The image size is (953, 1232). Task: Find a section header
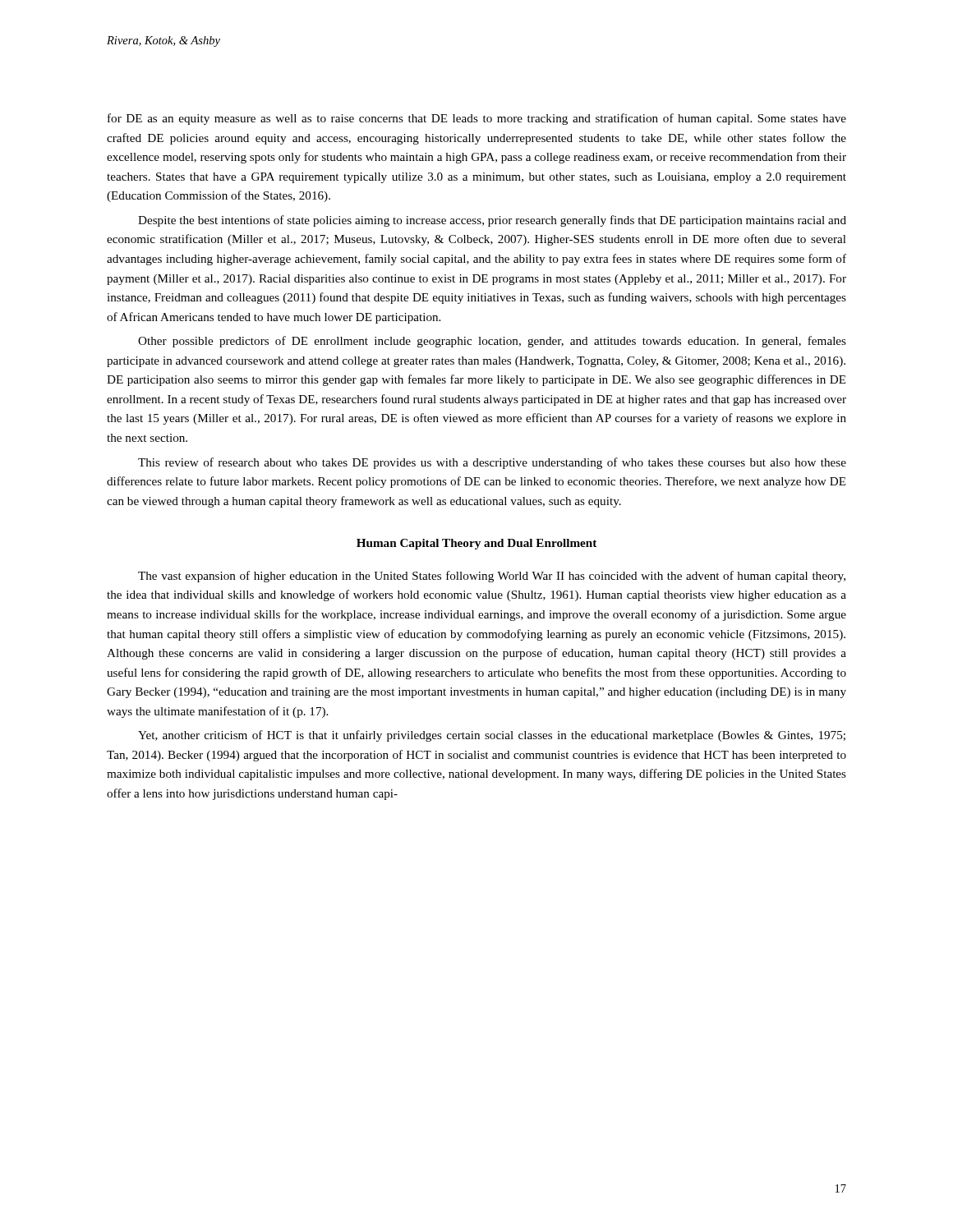(476, 543)
